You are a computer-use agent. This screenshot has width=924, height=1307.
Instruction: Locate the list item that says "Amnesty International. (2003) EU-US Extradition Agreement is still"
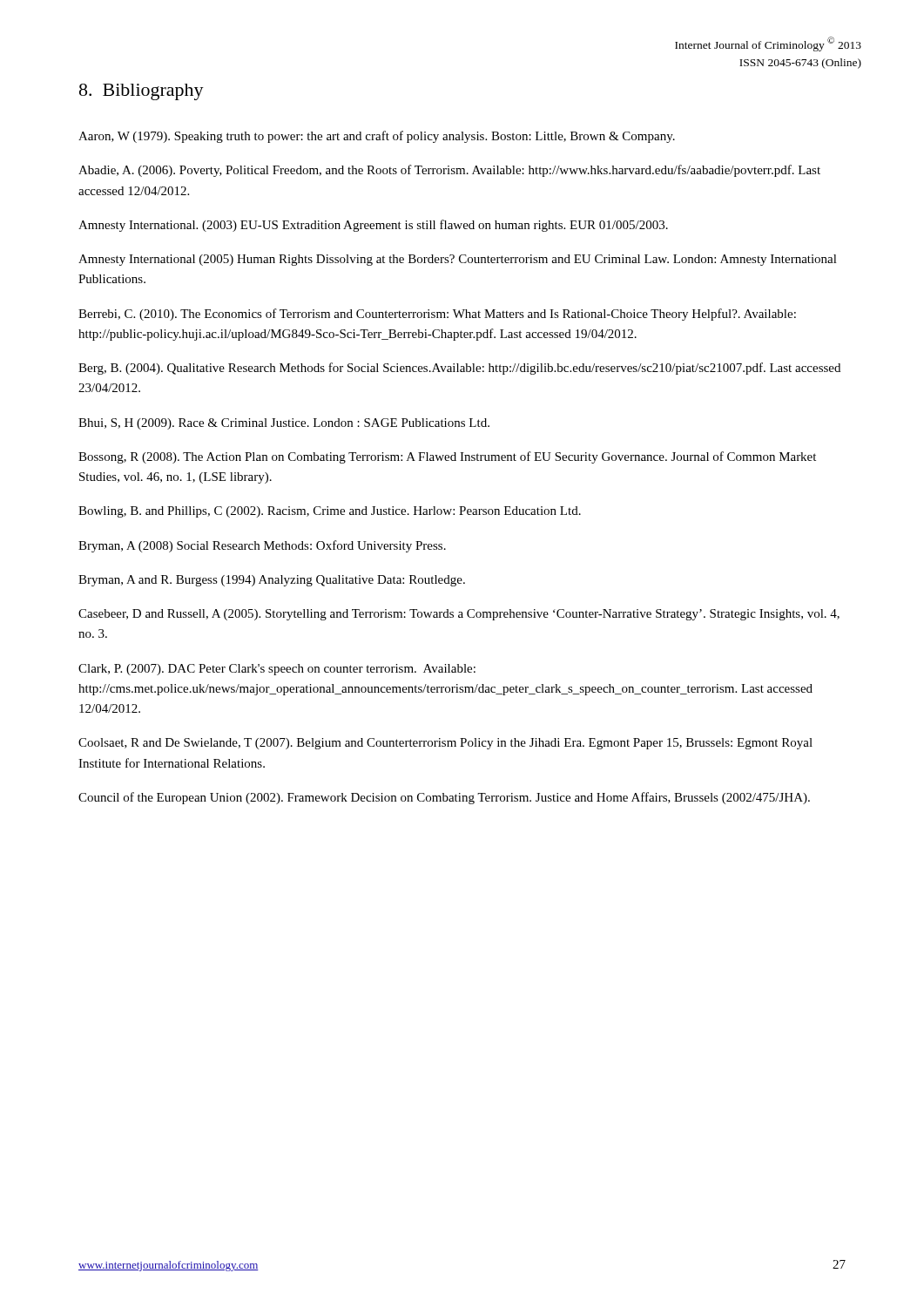click(373, 225)
